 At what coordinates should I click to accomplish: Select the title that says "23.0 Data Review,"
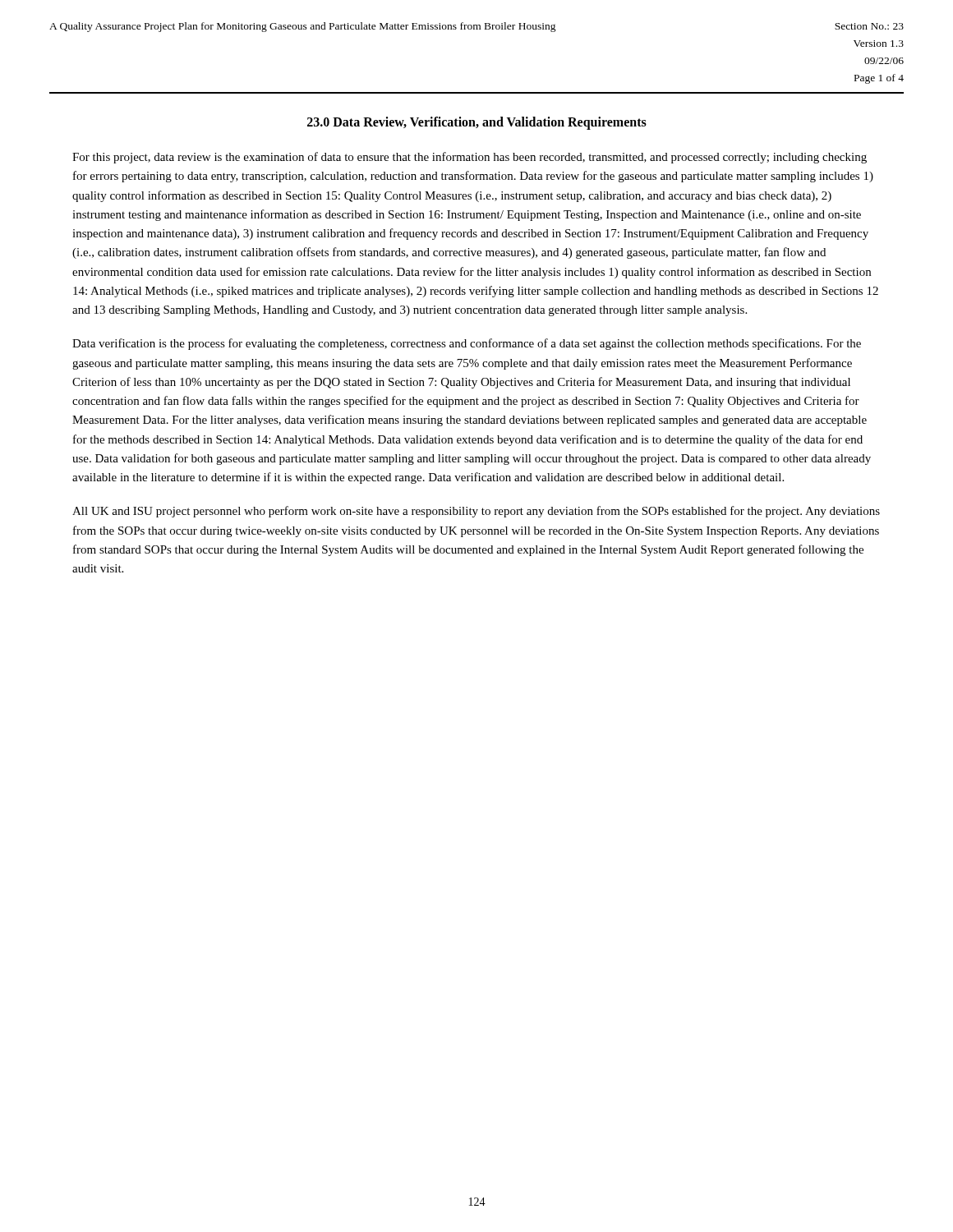click(476, 122)
